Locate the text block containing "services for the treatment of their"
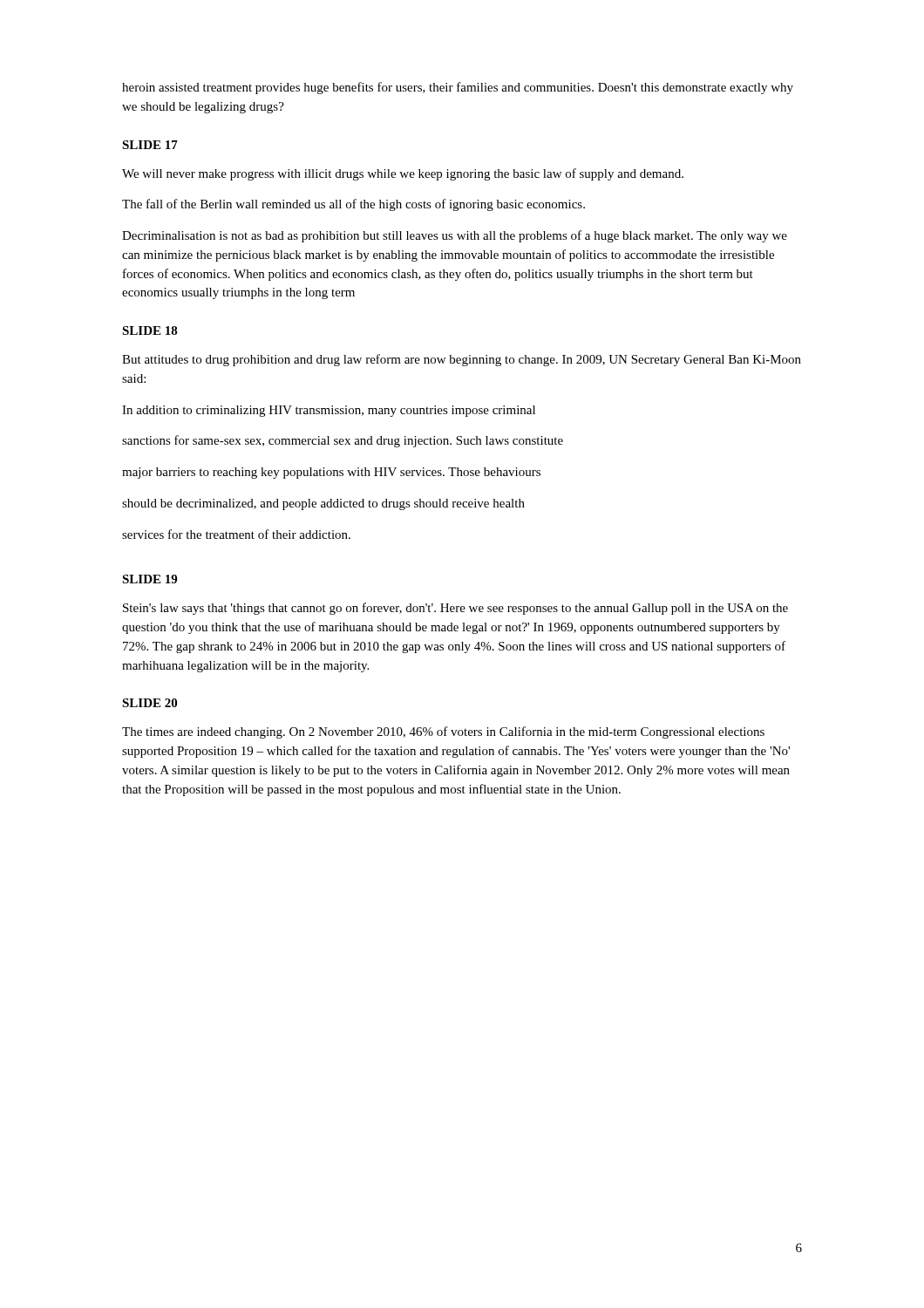924x1308 pixels. [237, 534]
